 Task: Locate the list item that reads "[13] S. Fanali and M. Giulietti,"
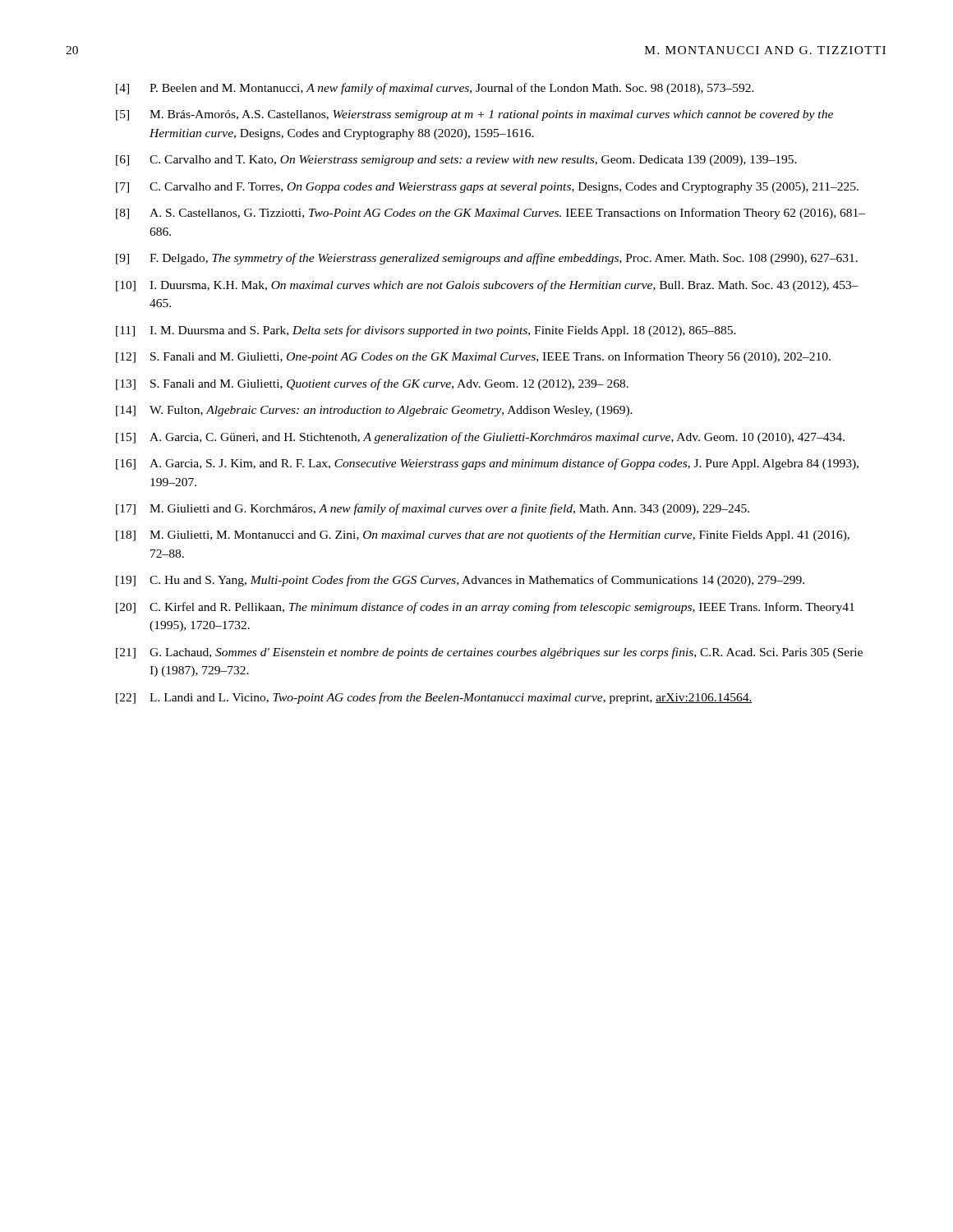point(493,383)
